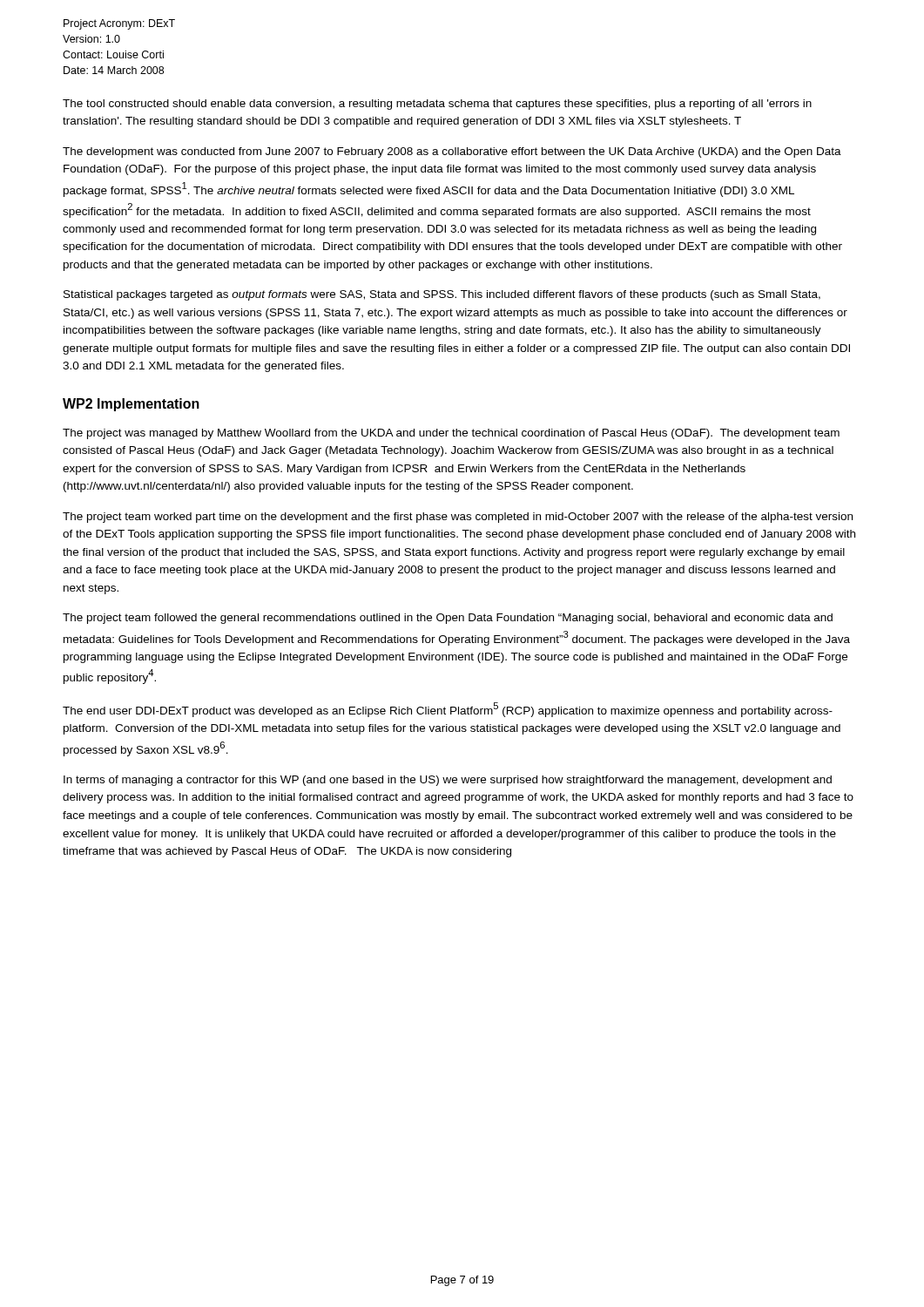This screenshot has width=924, height=1307.
Task: Select the text starting "The project team worked part"
Action: (x=459, y=552)
